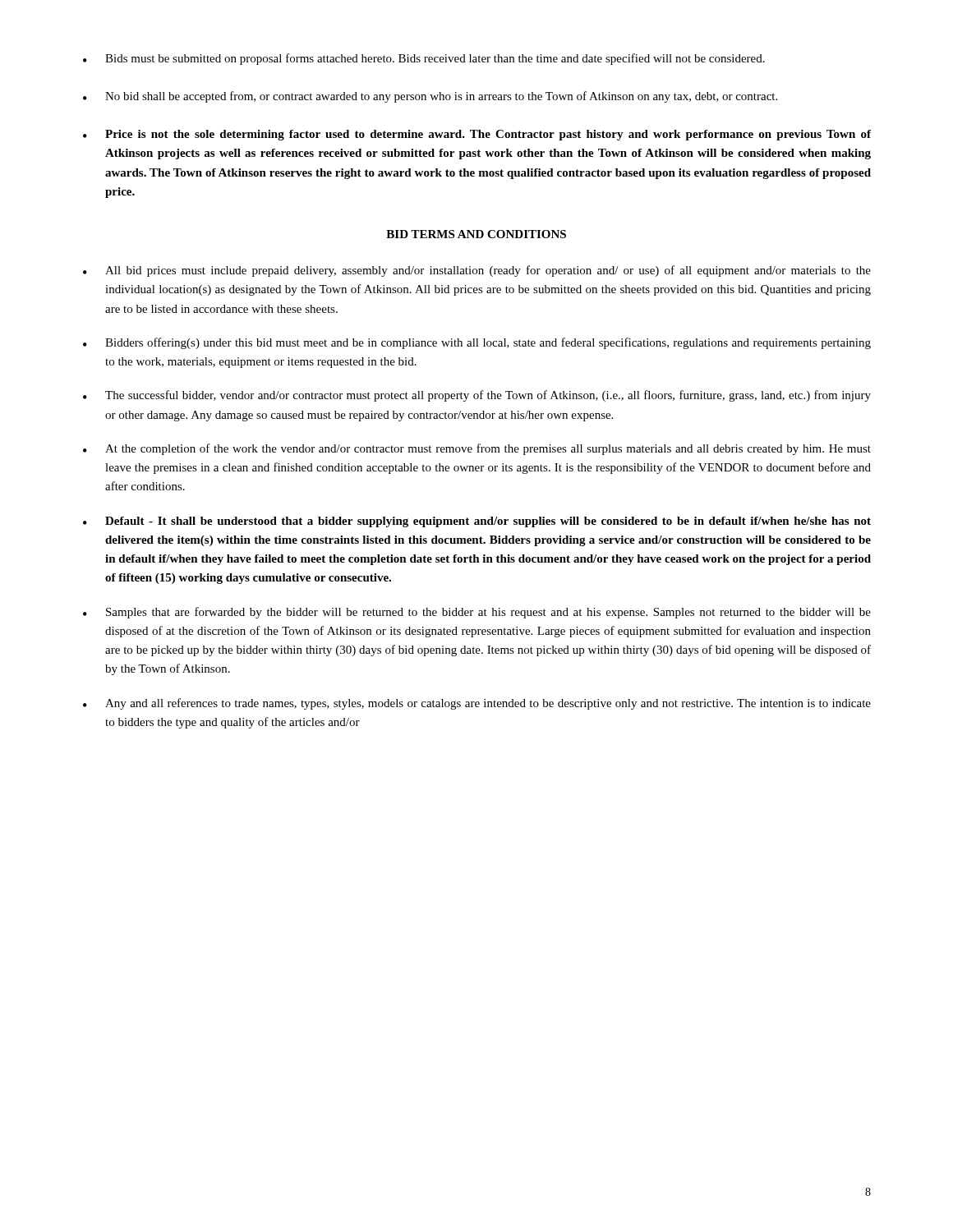The width and height of the screenshot is (953, 1232).
Task: Click on the list item containing "• Price is not the sole determining factor"
Action: point(476,163)
